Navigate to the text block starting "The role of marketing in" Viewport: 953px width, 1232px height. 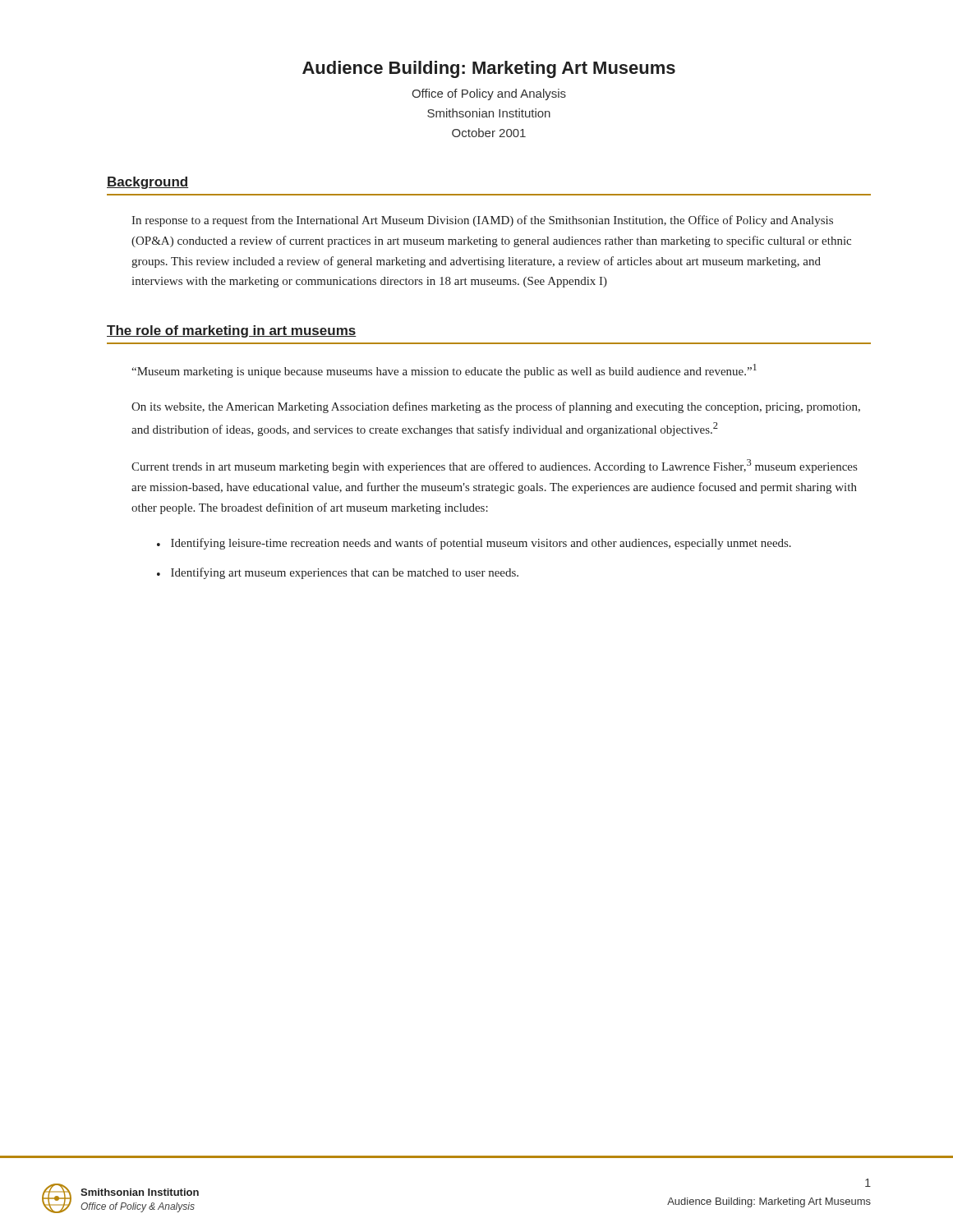[x=489, y=333]
